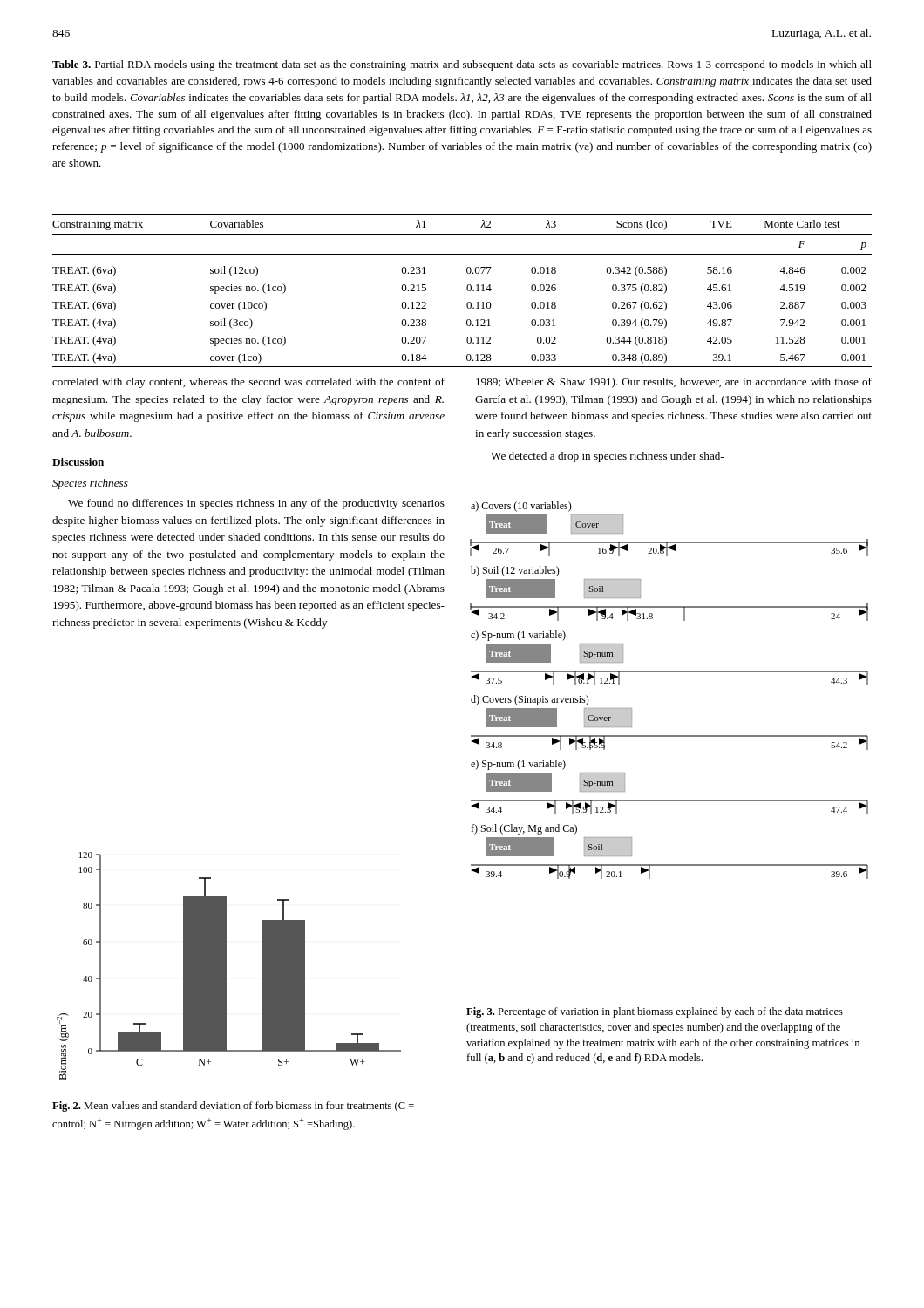
Task: Select the table that reads "Monte Carlo test"
Action: coord(462,296)
